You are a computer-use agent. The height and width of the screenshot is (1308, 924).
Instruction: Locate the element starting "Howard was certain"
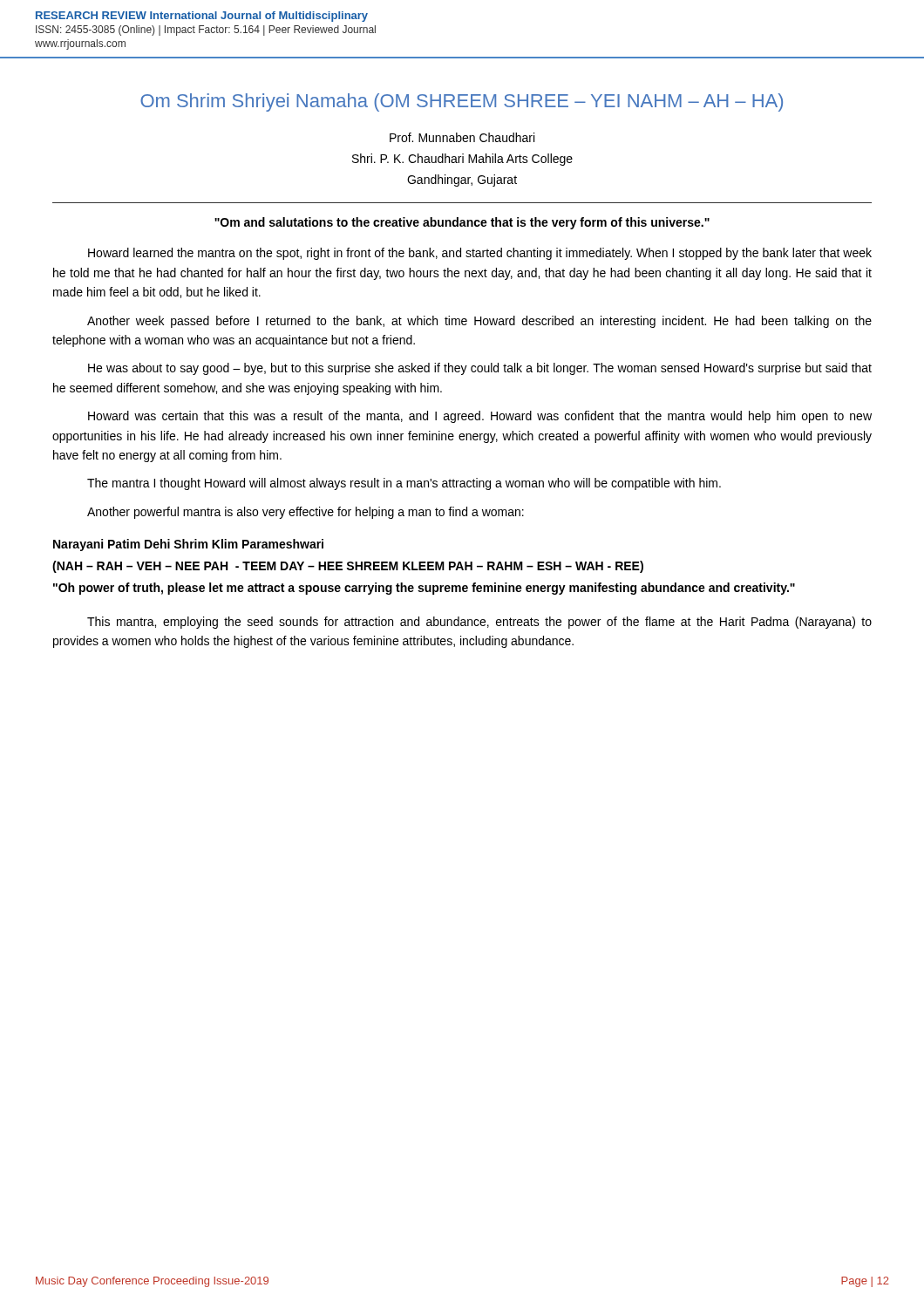[462, 436]
